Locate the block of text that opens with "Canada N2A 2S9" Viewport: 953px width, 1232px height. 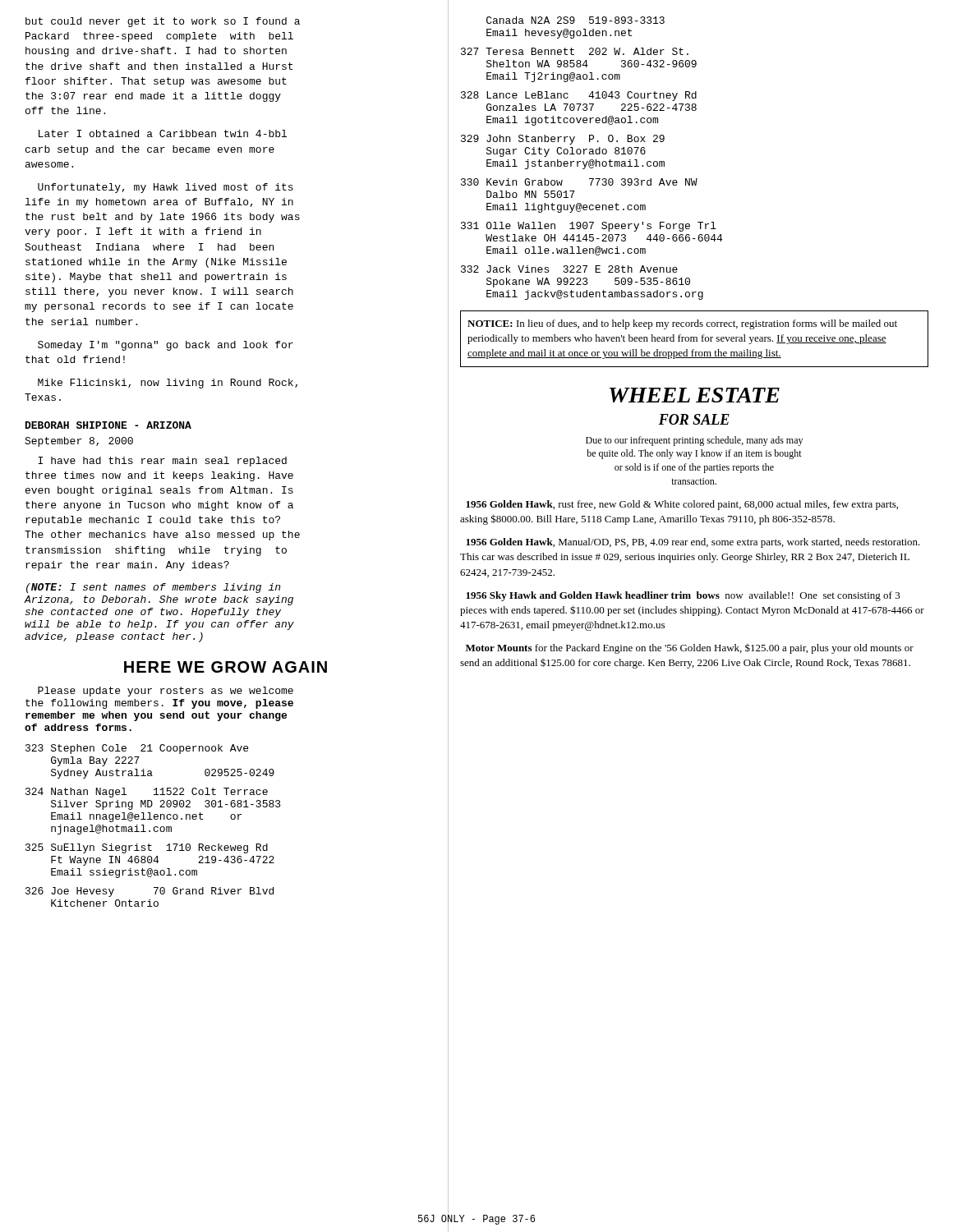pyautogui.click(x=563, y=27)
